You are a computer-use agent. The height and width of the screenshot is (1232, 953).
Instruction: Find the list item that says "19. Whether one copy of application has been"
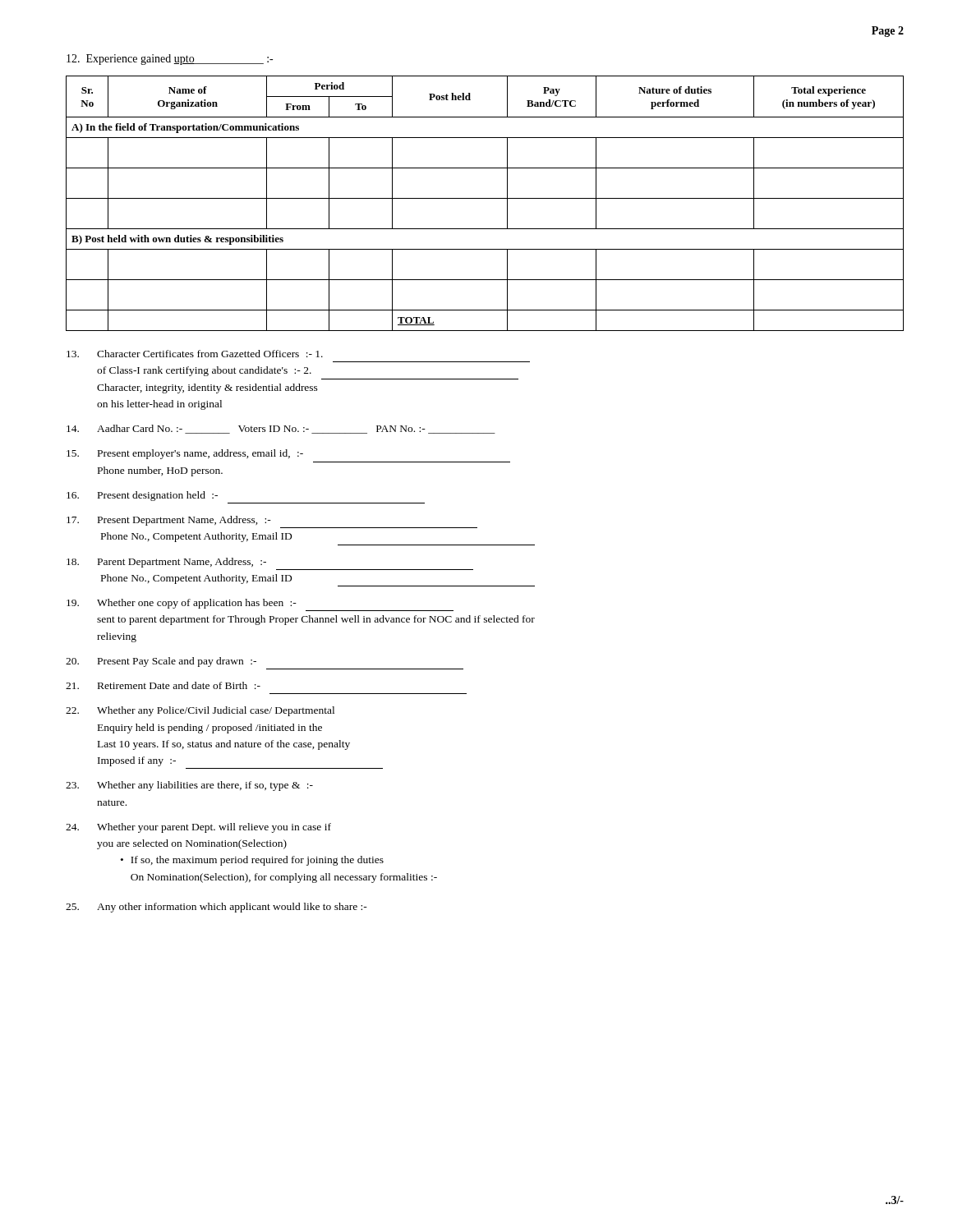coord(485,620)
